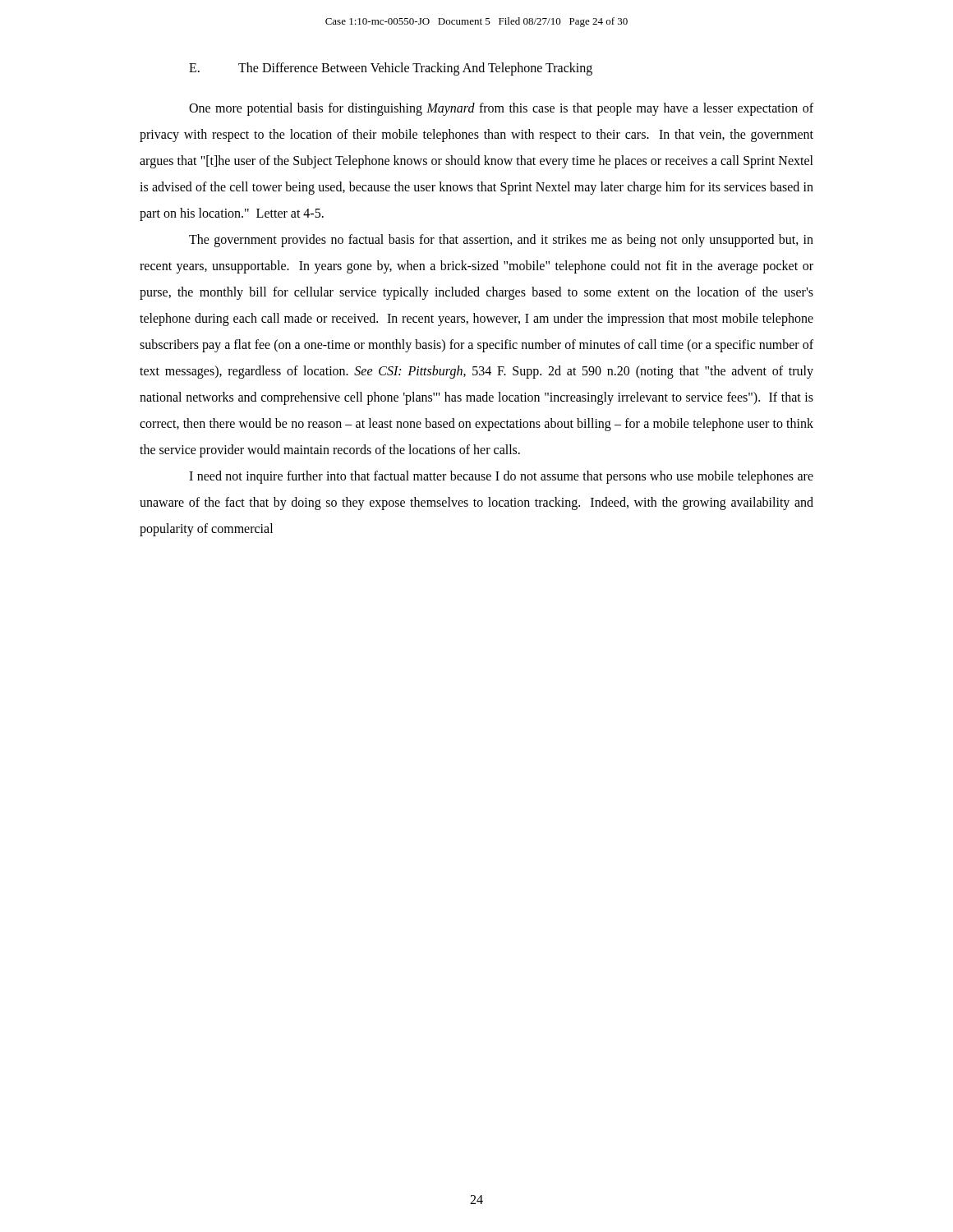This screenshot has width=953, height=1232.
Task: Select the text block with the text "One more potential"
Action: [476, 161]
